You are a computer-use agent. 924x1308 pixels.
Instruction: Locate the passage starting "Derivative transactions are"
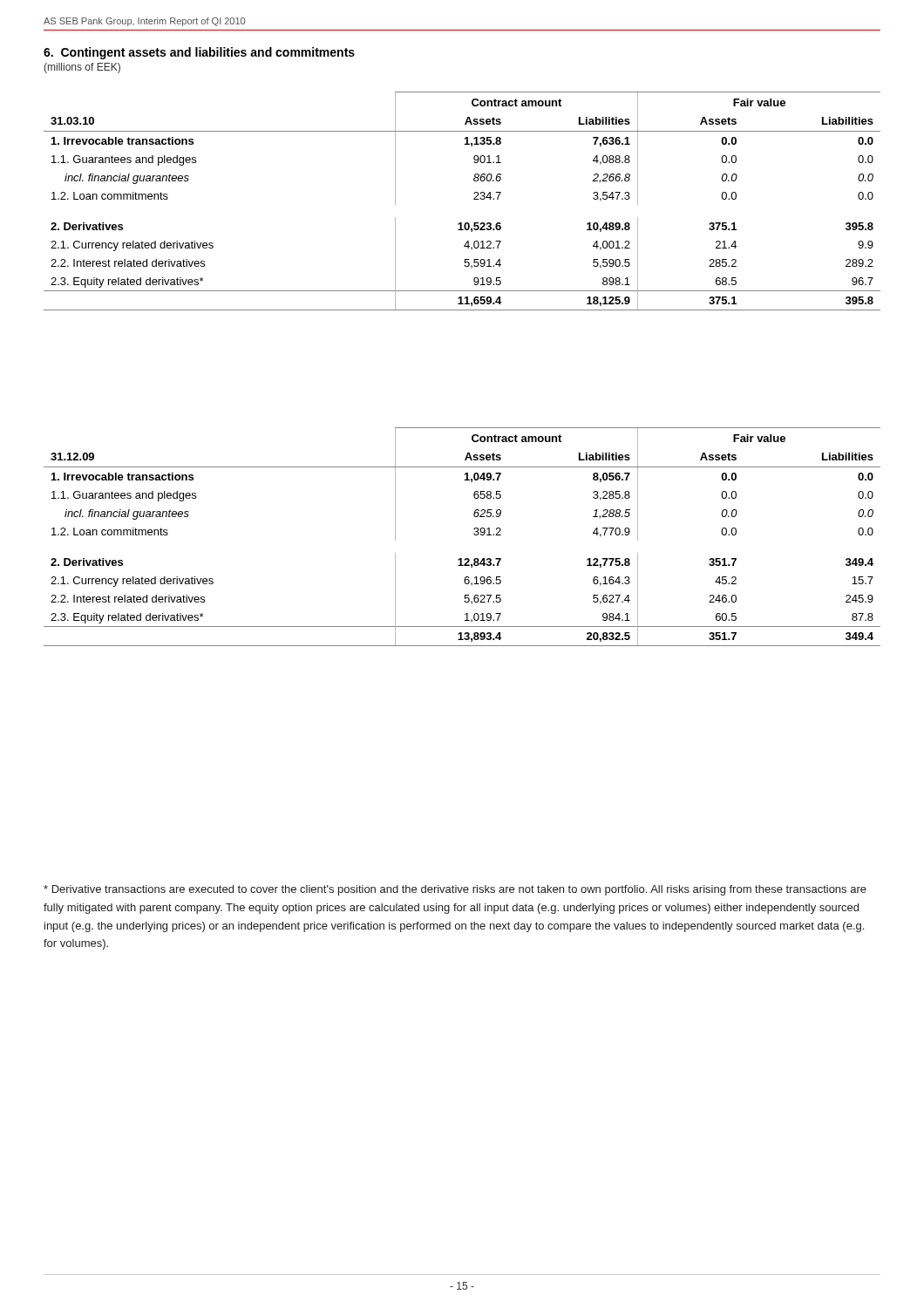pyautogui.click(x=455, y=916)
